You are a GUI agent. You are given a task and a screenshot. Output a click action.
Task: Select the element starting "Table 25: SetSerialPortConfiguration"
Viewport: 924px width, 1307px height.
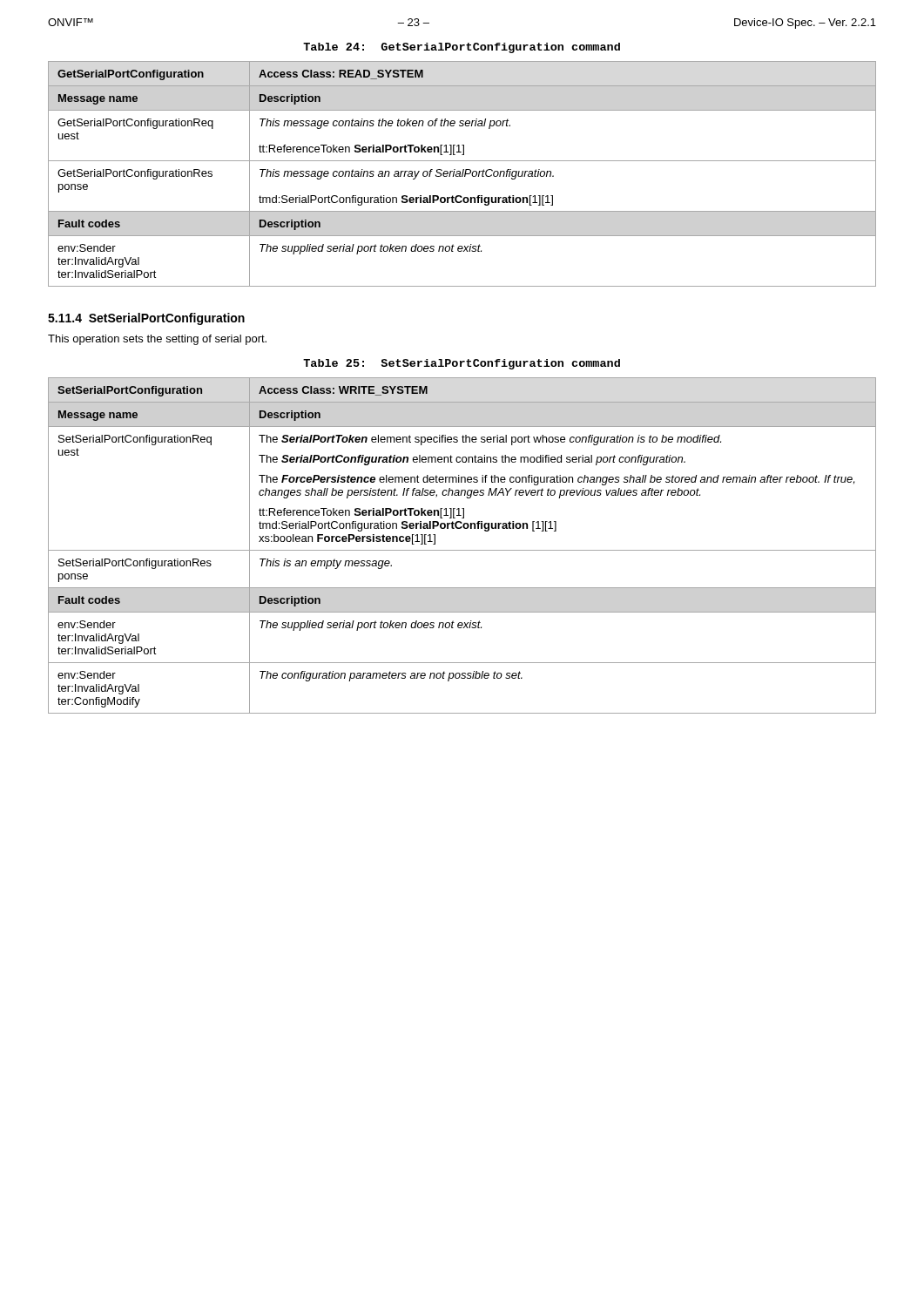pos(462,364)
